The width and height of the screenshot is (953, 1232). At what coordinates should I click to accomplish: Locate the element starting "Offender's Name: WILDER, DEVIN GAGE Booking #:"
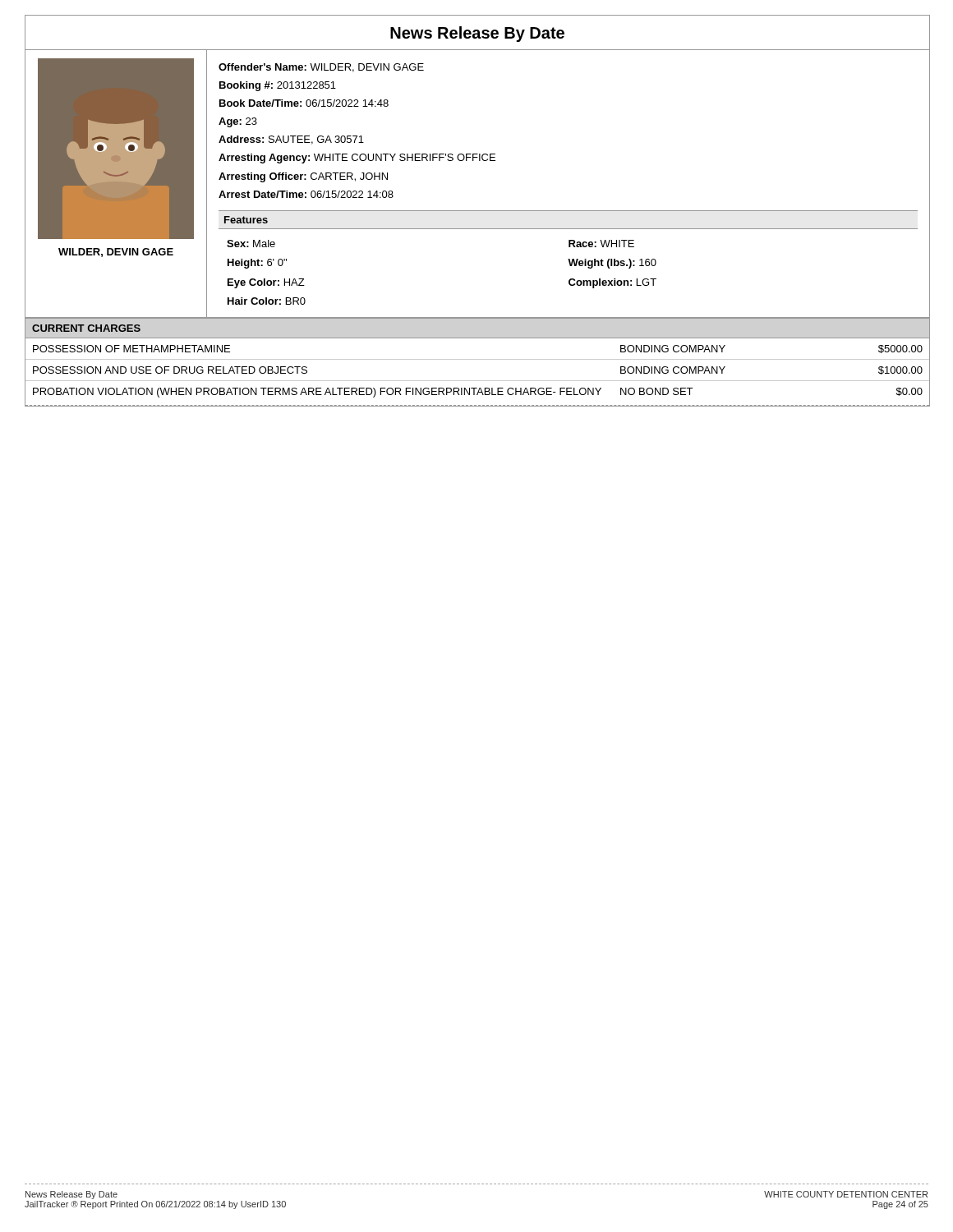(321, 68)
